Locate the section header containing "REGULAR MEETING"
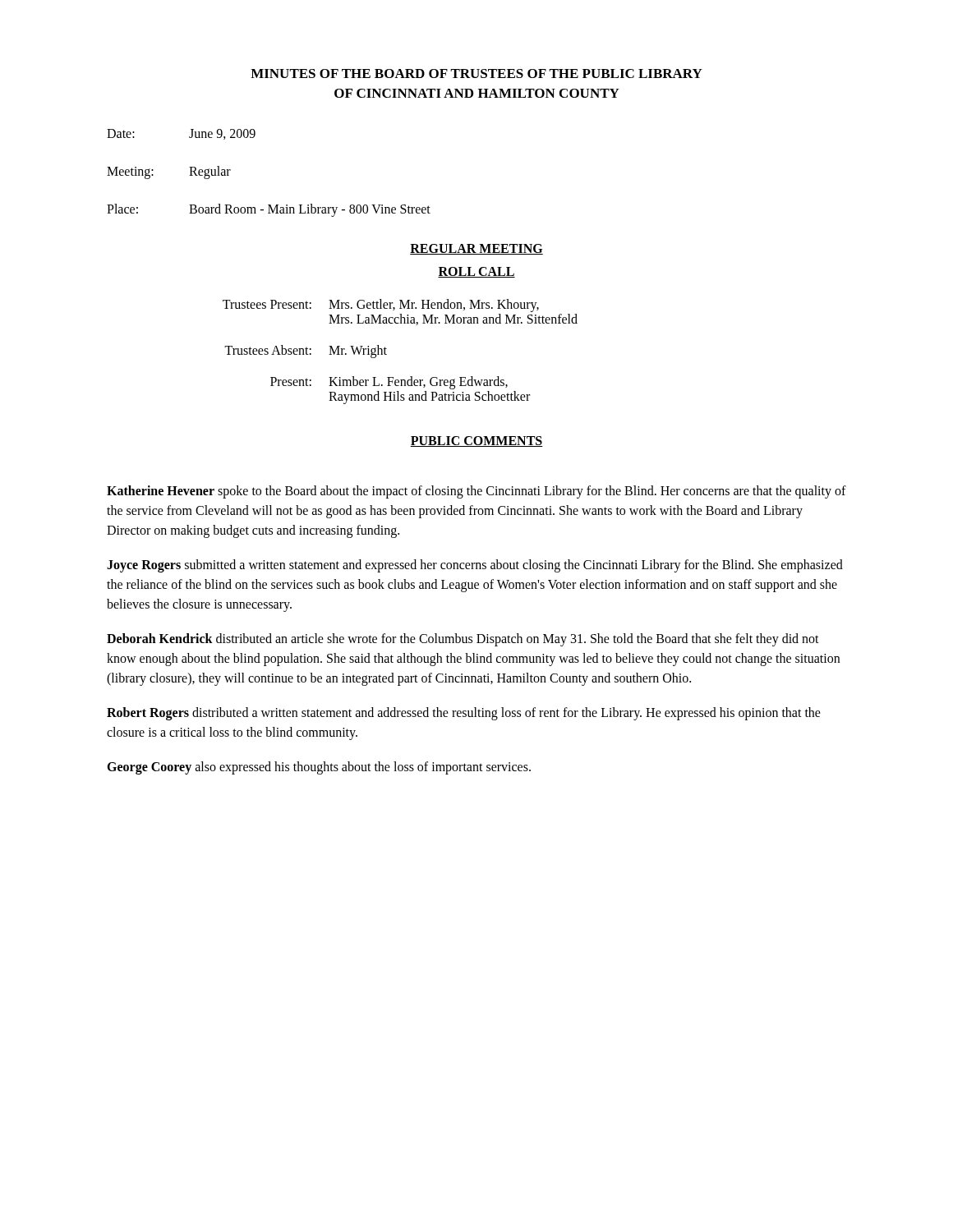The image size is (953, 1232). pos(476,248)
